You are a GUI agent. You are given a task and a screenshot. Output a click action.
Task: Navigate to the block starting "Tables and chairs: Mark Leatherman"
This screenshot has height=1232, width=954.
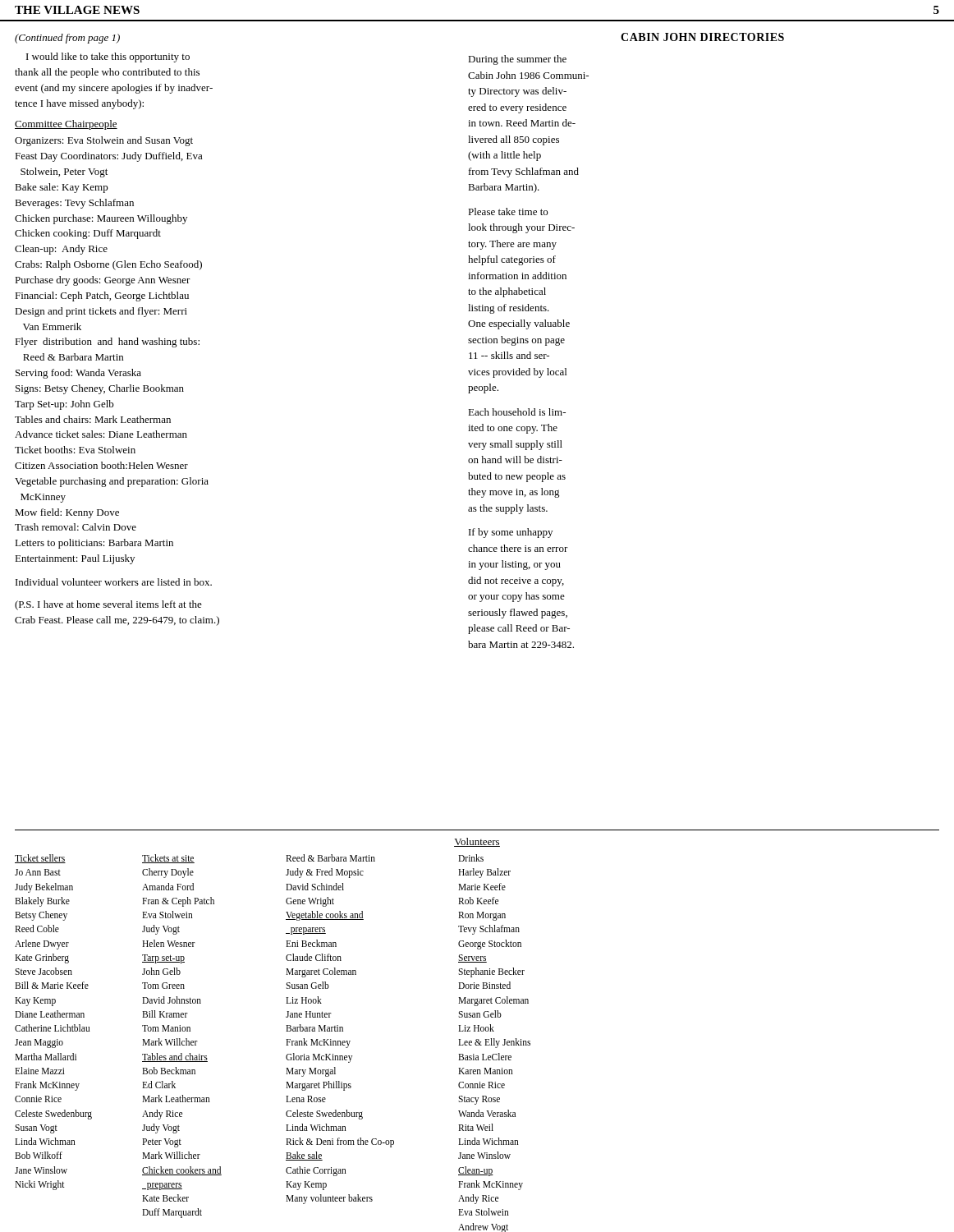(93, 419)
